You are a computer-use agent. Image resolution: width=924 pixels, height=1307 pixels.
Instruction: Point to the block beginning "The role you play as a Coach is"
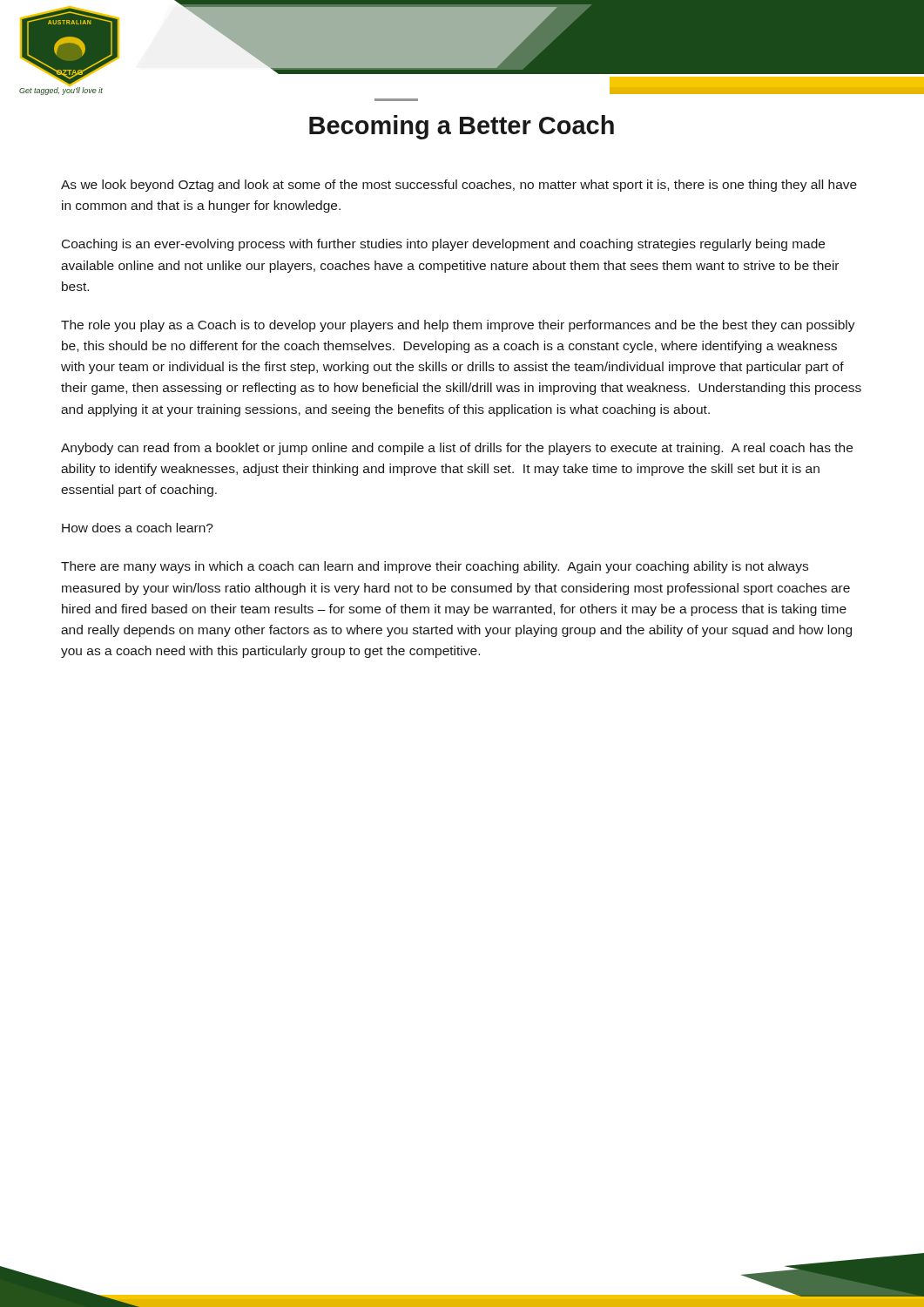(x=461, y=367)
